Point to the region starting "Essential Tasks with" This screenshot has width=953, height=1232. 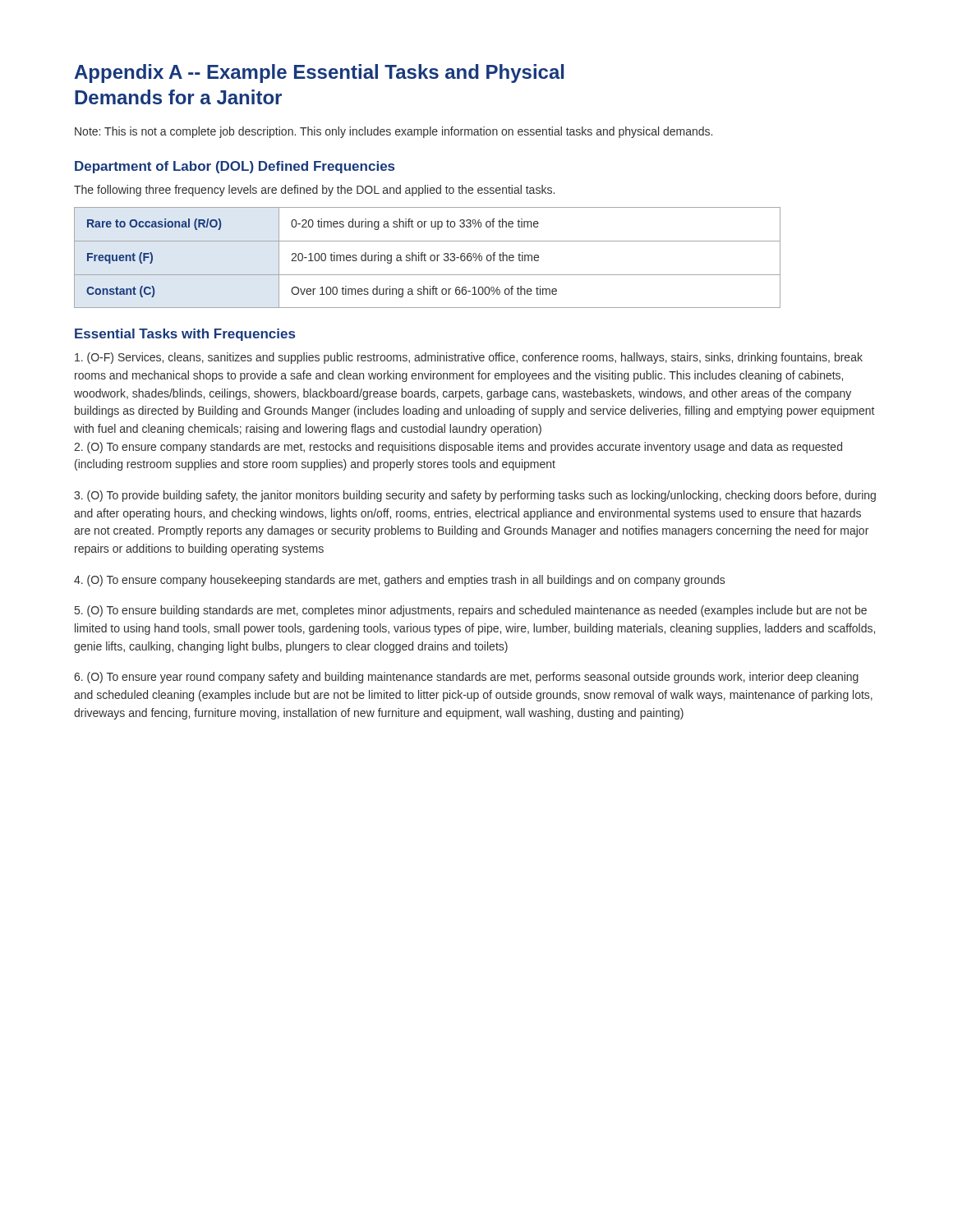click(185, 334)
